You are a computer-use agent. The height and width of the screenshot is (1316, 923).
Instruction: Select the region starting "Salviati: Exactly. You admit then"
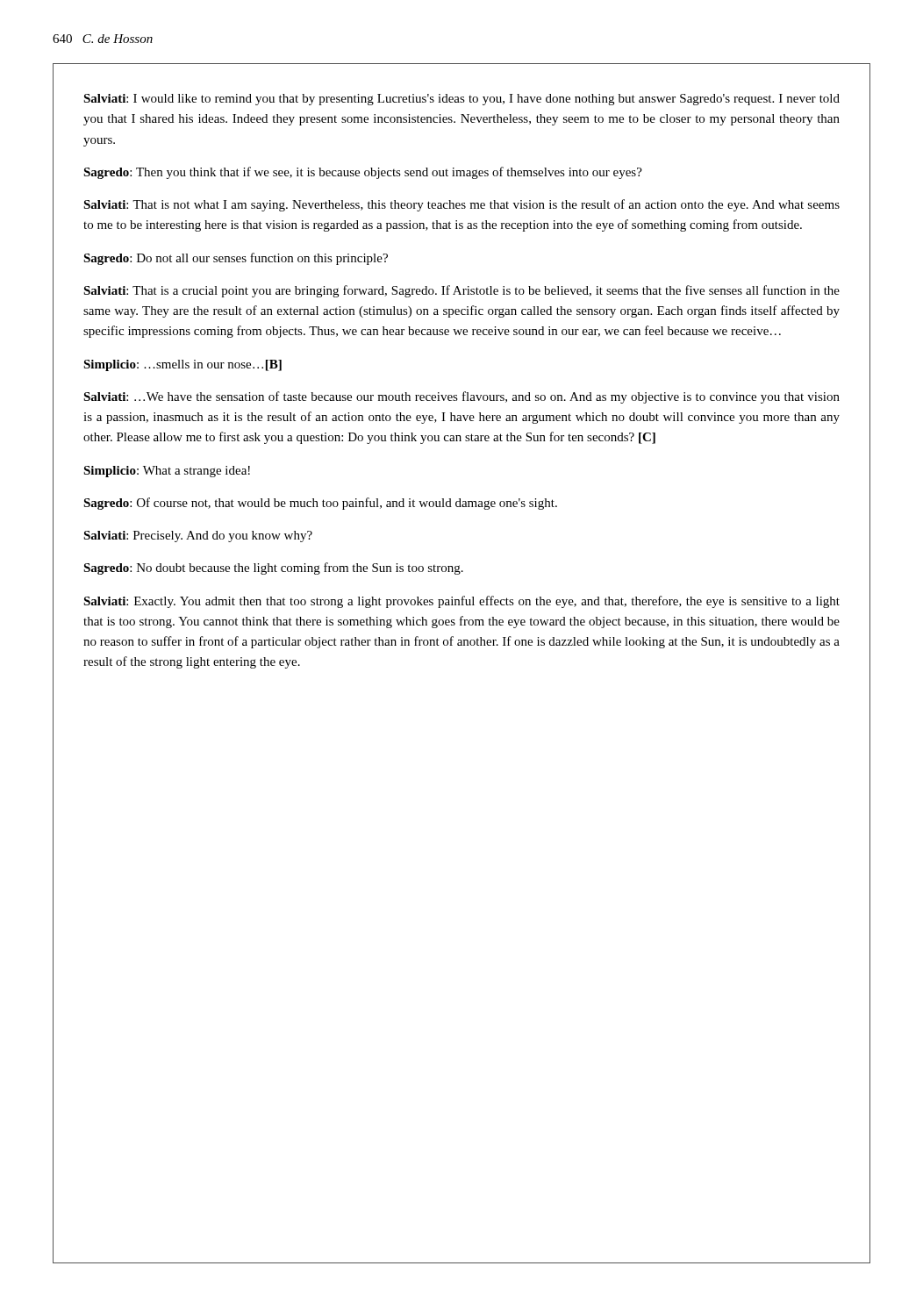(462, 631)
